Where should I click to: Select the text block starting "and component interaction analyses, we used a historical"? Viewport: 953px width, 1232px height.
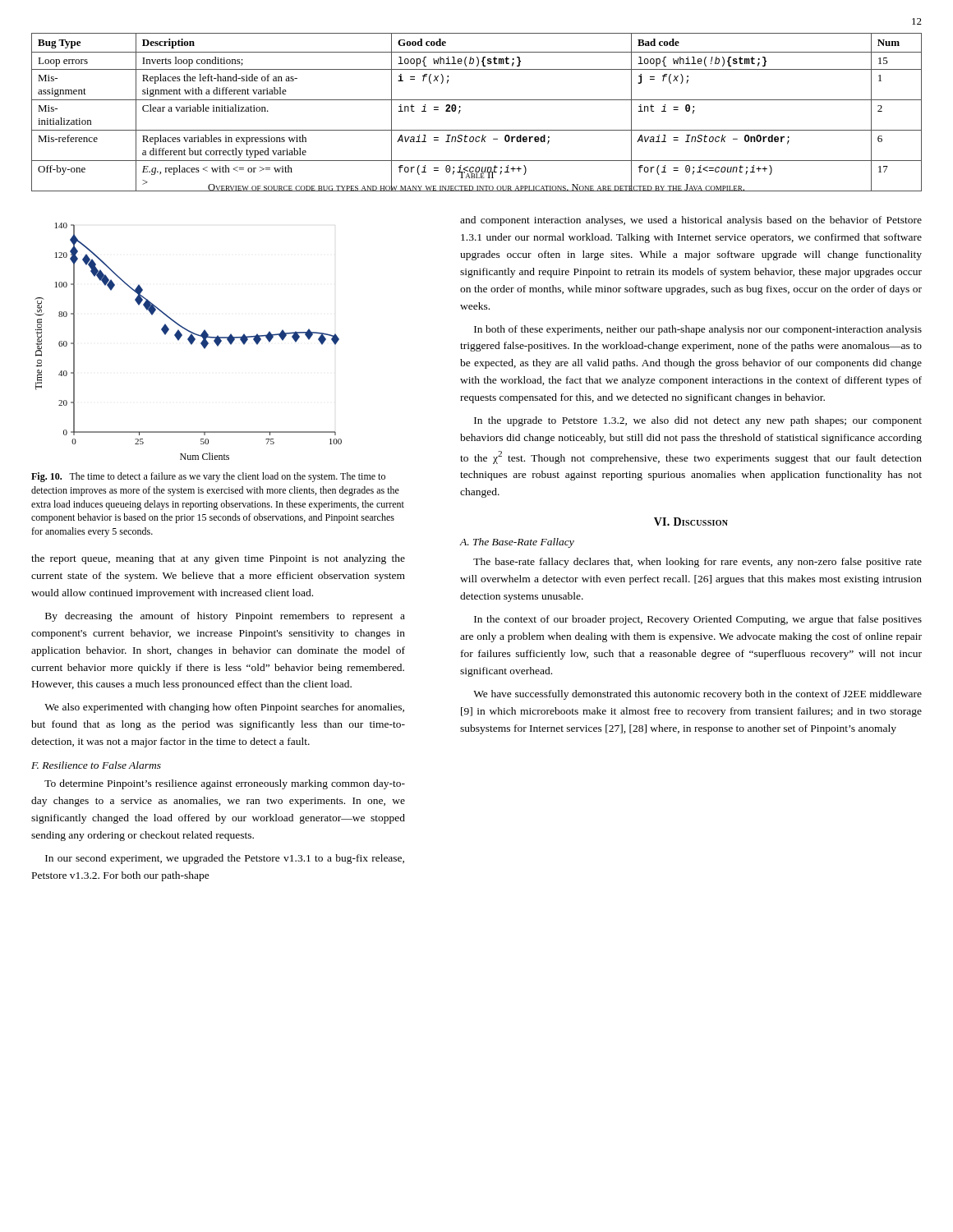tap(691, 357)
